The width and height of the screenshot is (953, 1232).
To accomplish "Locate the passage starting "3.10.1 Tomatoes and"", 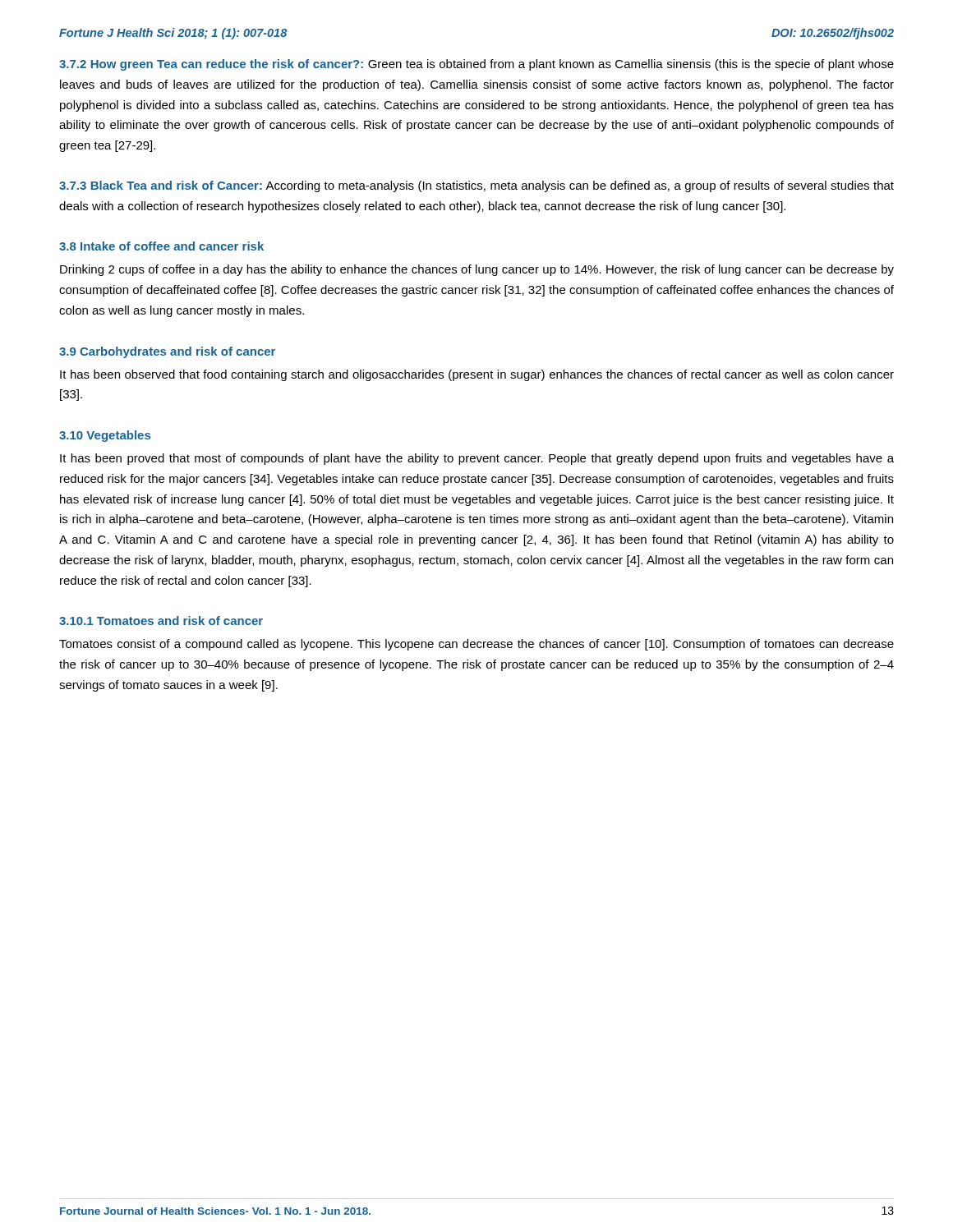I will click(x=161, y=621).
